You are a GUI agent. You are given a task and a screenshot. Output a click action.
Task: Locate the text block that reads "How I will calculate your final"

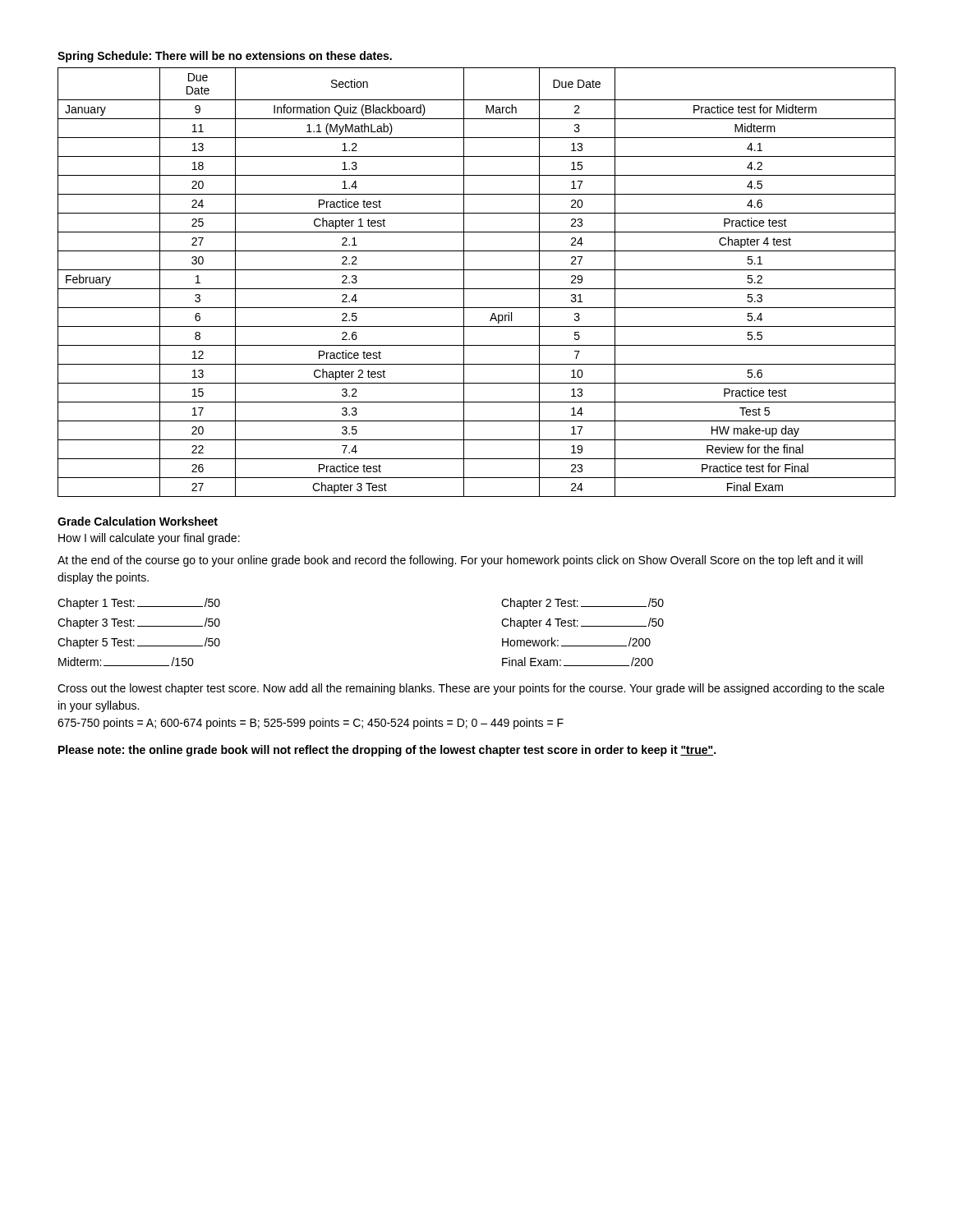click(149, 538)
